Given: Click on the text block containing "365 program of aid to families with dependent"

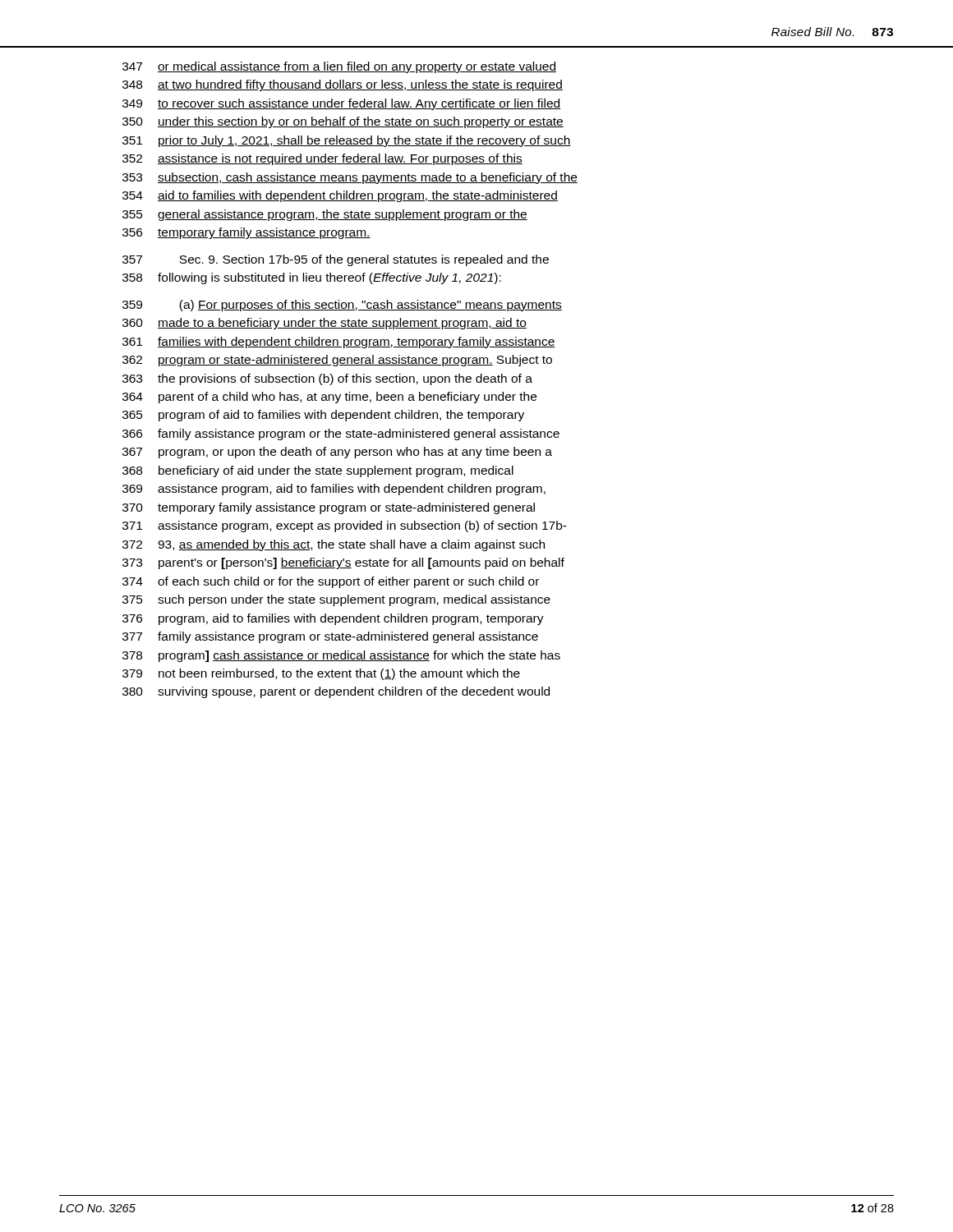Looking at the screenshot, I should (316, 415).
